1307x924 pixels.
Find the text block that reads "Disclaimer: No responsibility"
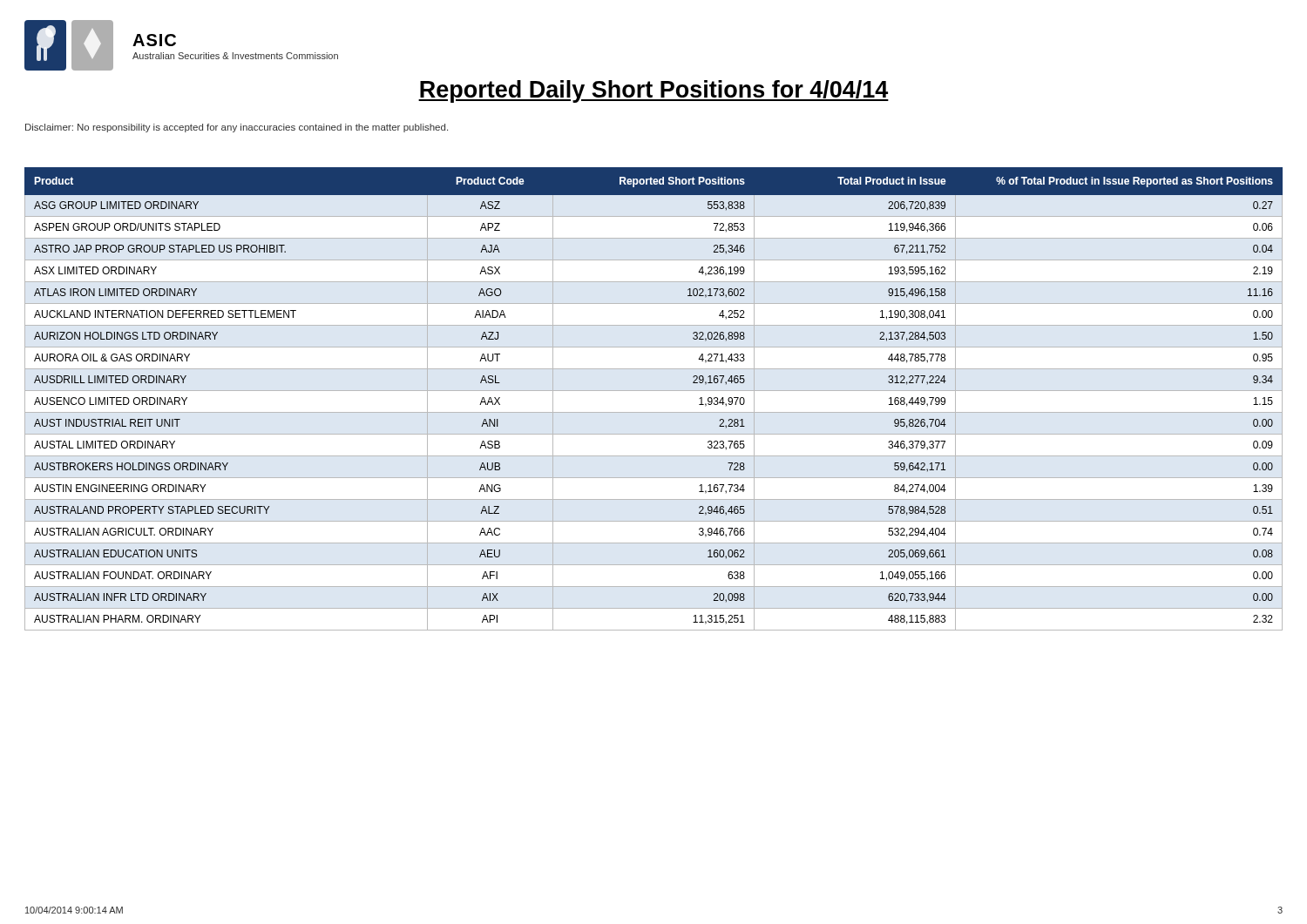(x=237, y=127)
